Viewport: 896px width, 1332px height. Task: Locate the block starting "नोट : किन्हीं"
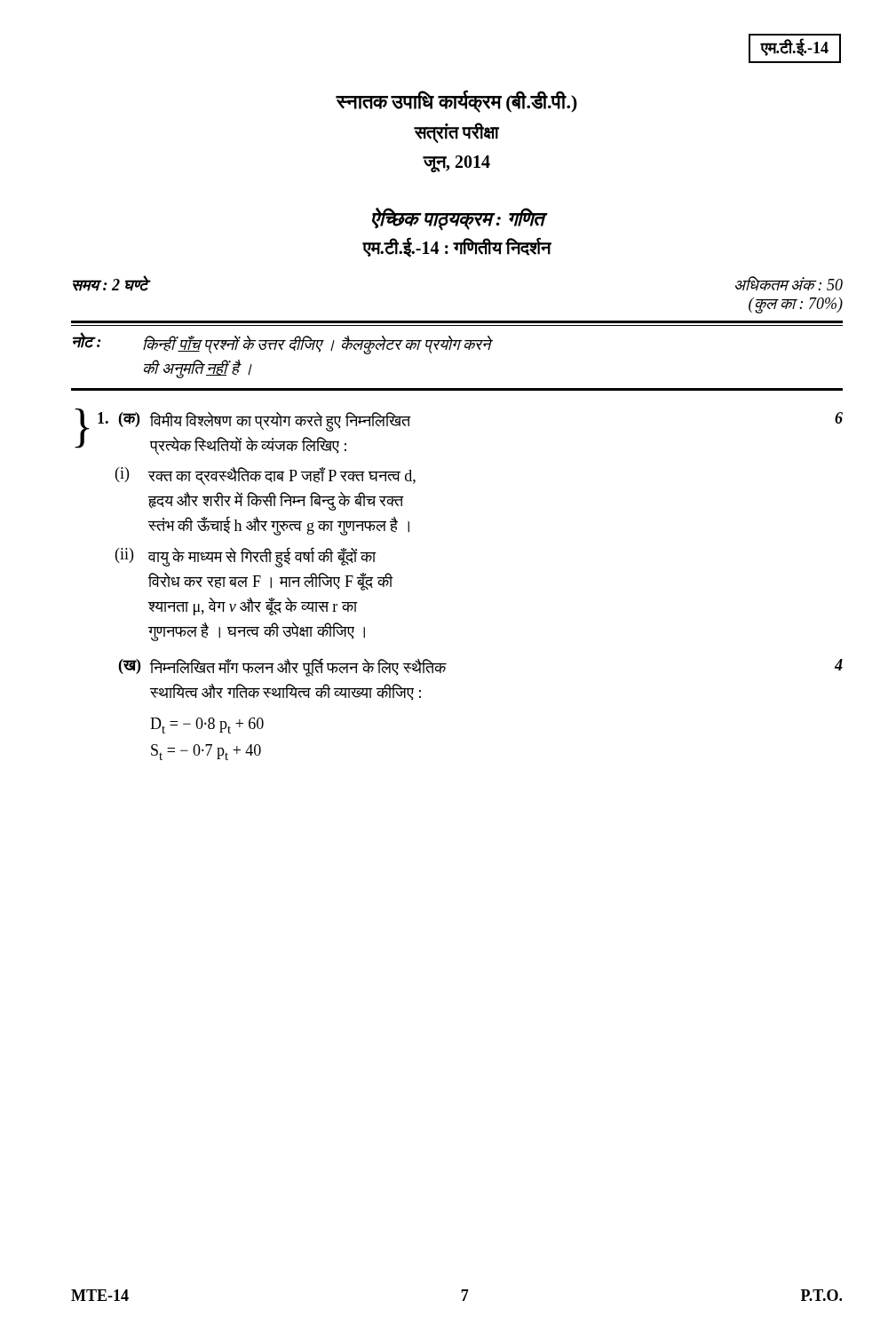click(457, 357)
